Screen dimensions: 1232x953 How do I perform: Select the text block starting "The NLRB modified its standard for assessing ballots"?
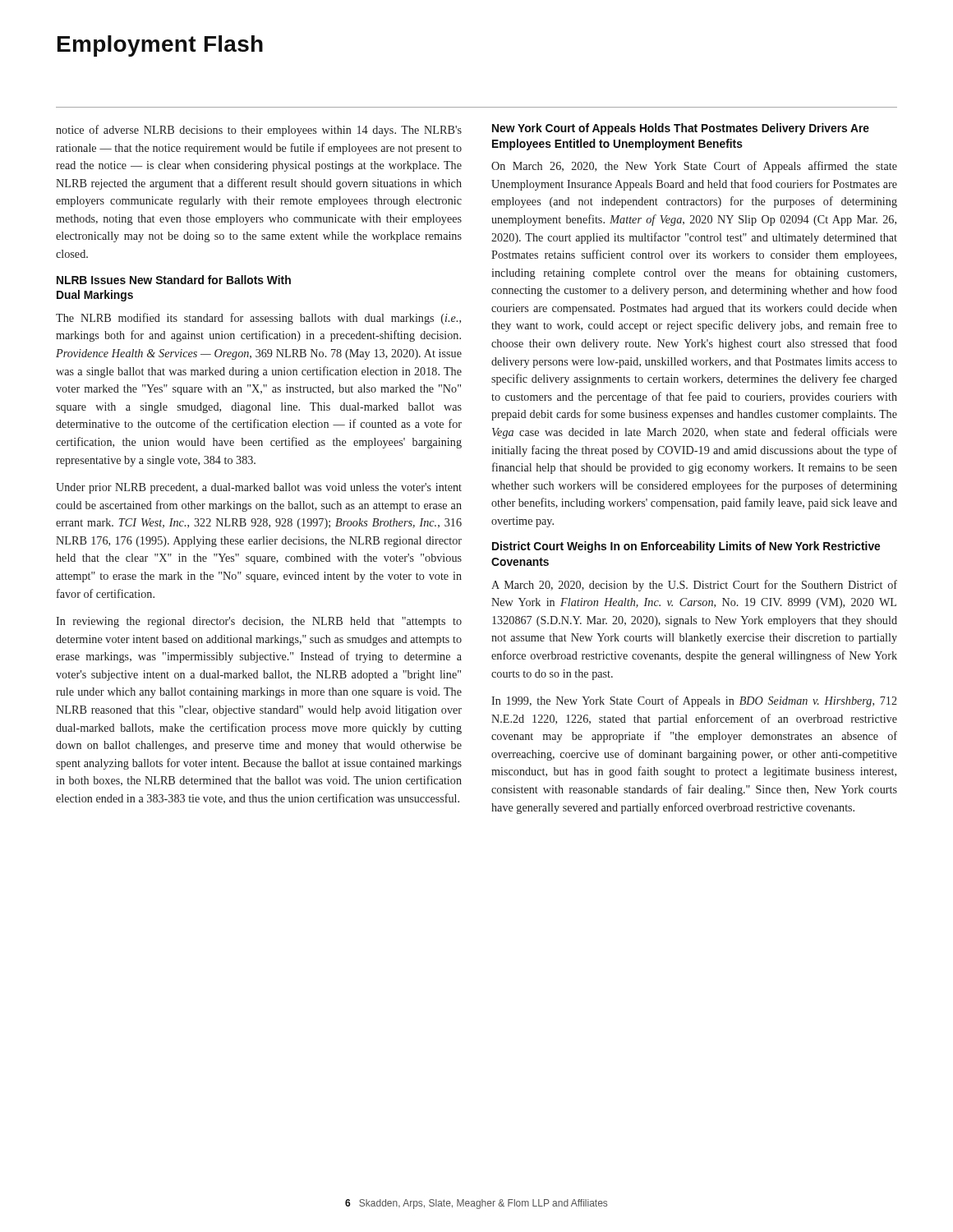tap(259, 559)
